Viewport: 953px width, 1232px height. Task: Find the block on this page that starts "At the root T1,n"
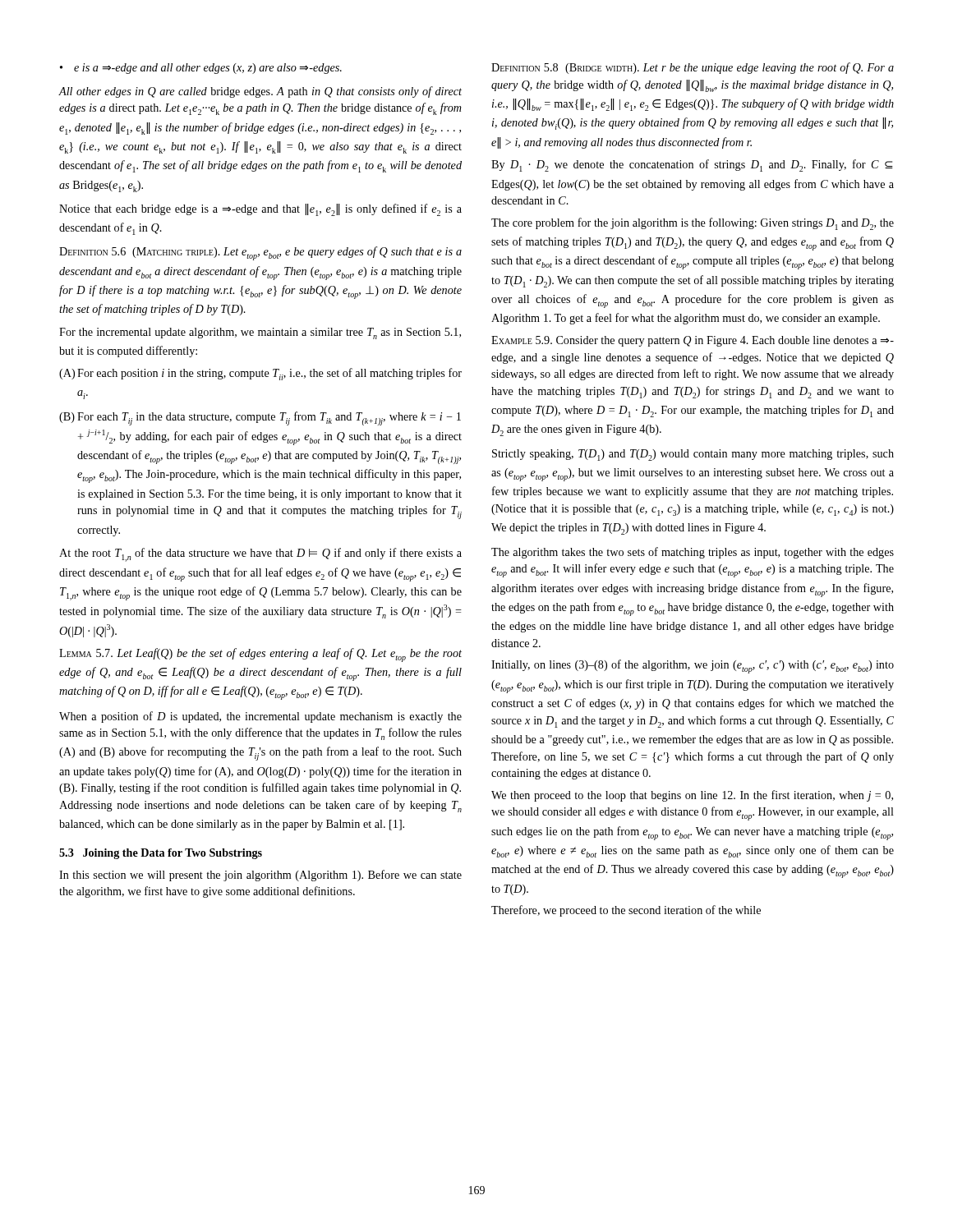pyautogui.click(x=260, y=592)
